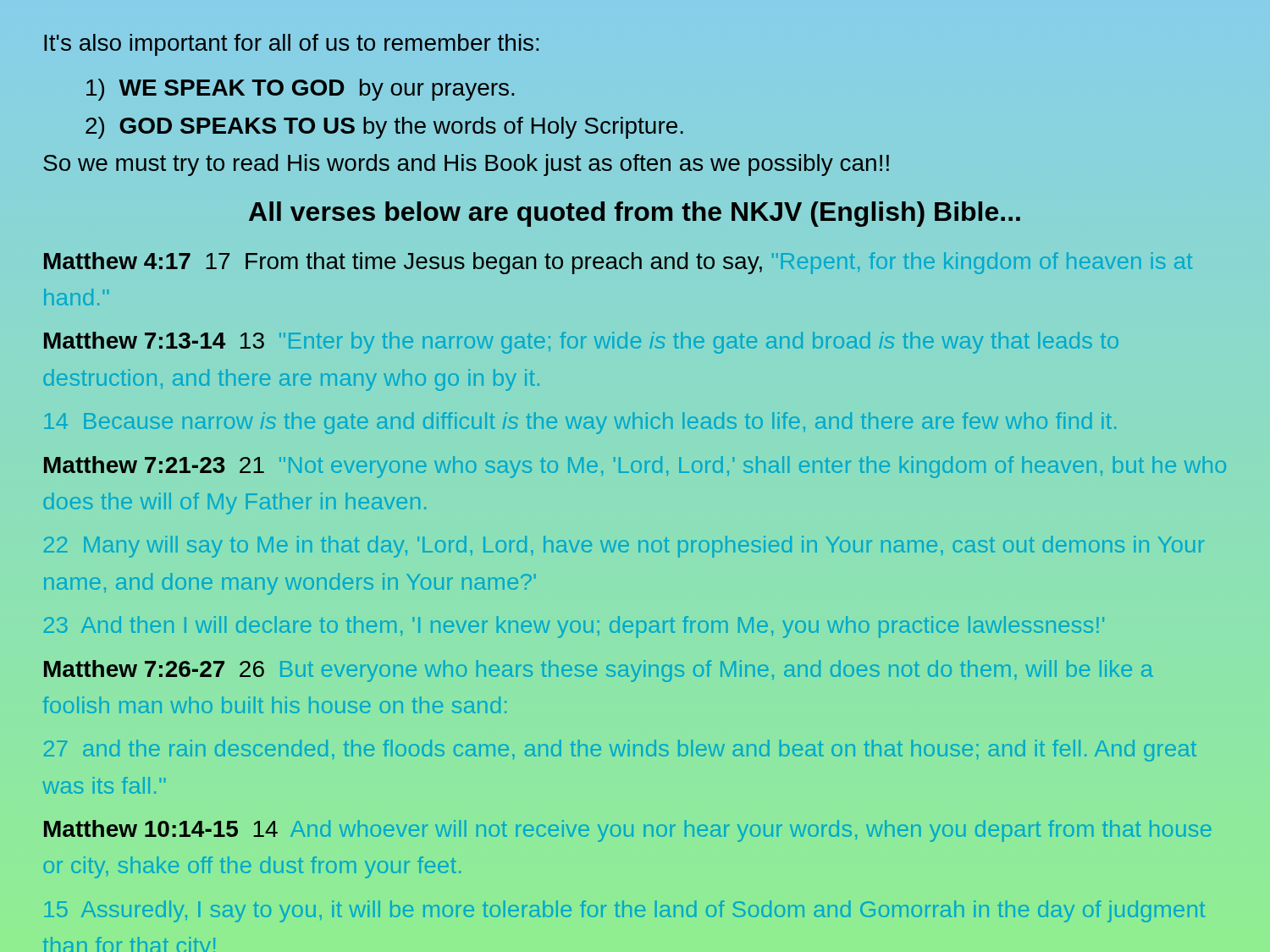The width and height of the screenshot is (1270, 952).
Task: Find the text block that reads "15 Assuredly, I say to you,"
Action: (x=624, y=924)
